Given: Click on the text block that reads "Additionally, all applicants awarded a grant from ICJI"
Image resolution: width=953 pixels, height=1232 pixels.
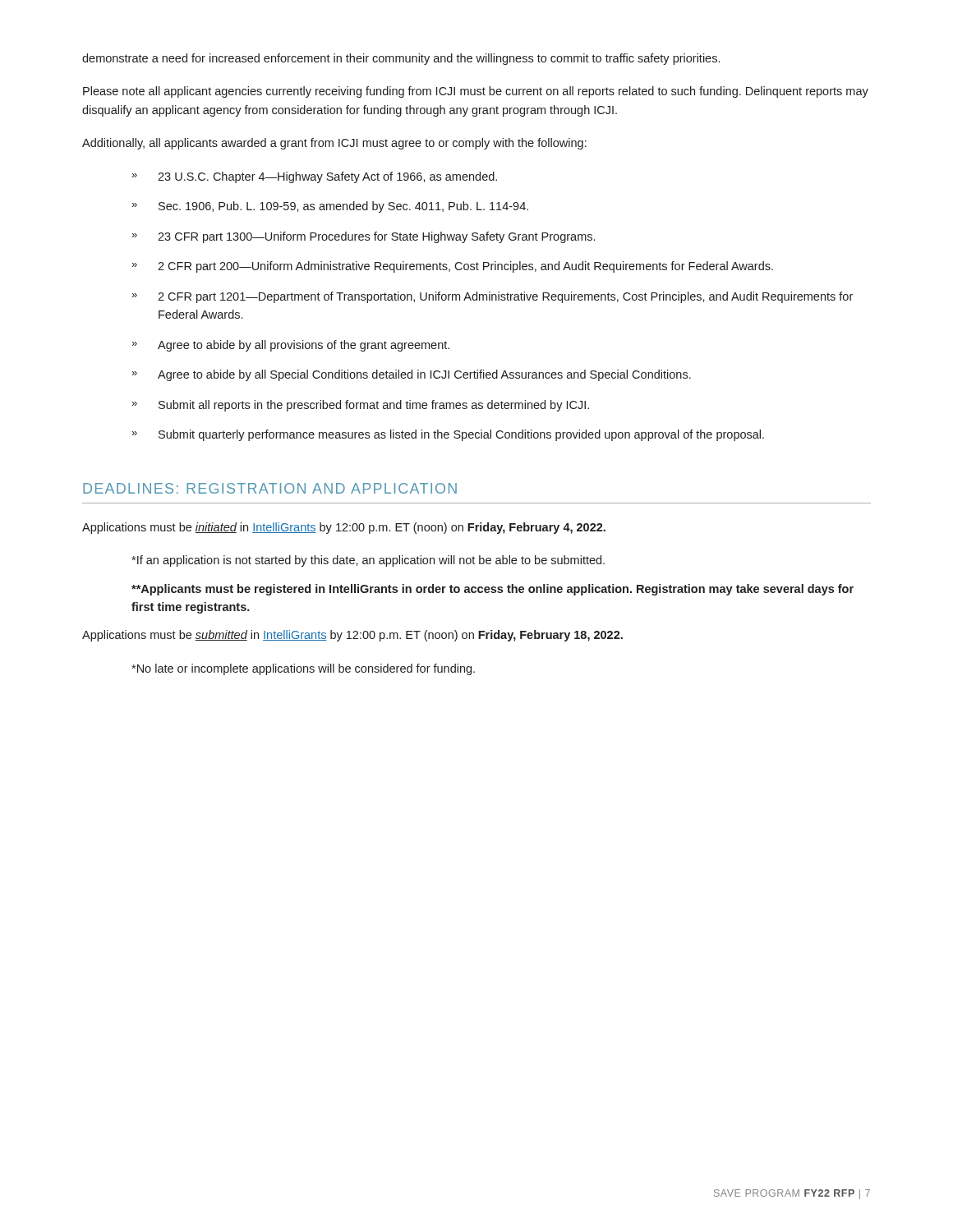Looking at the screenshot, I should coord(335,143).
